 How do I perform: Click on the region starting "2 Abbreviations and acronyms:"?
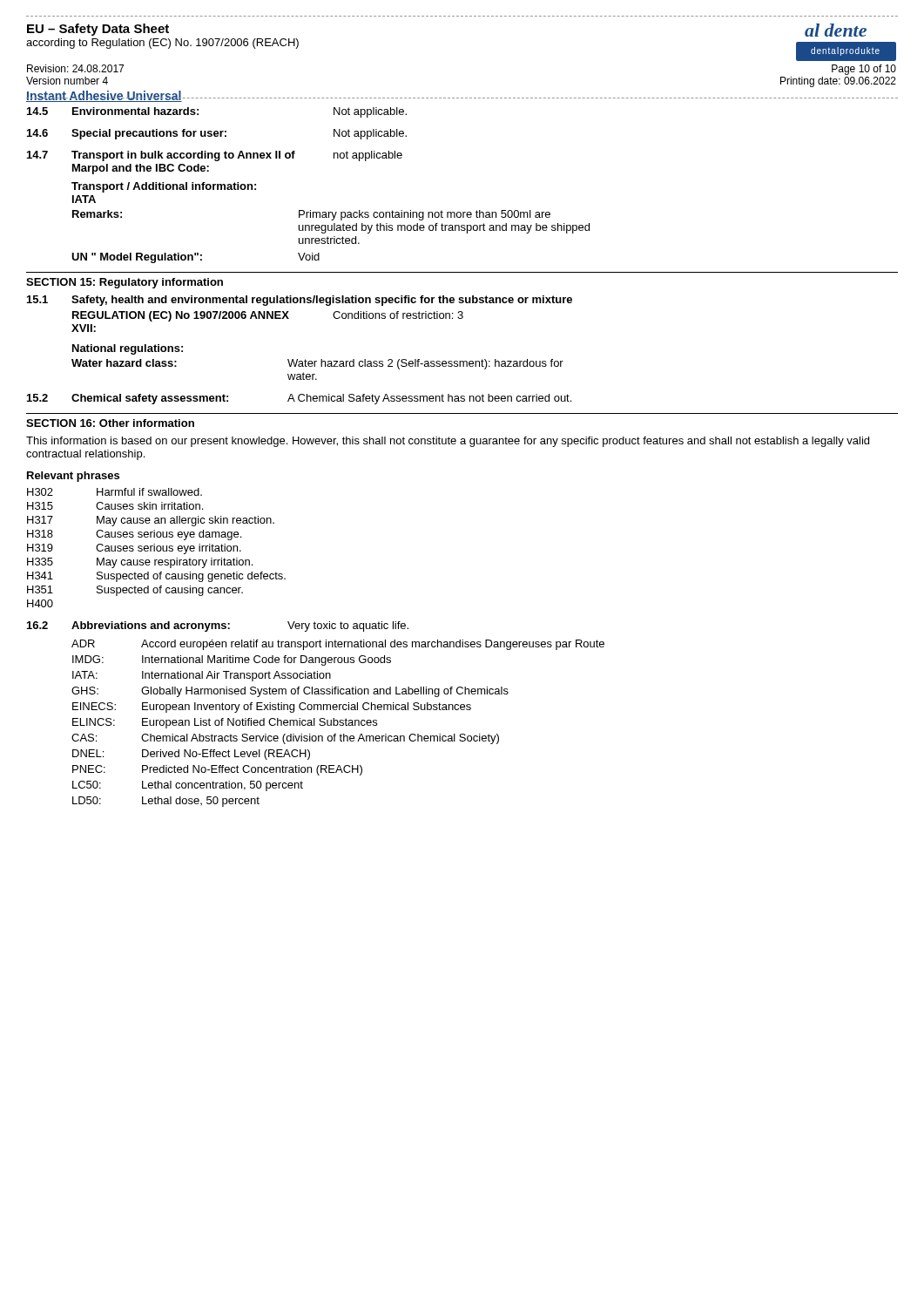coord(462,713)
